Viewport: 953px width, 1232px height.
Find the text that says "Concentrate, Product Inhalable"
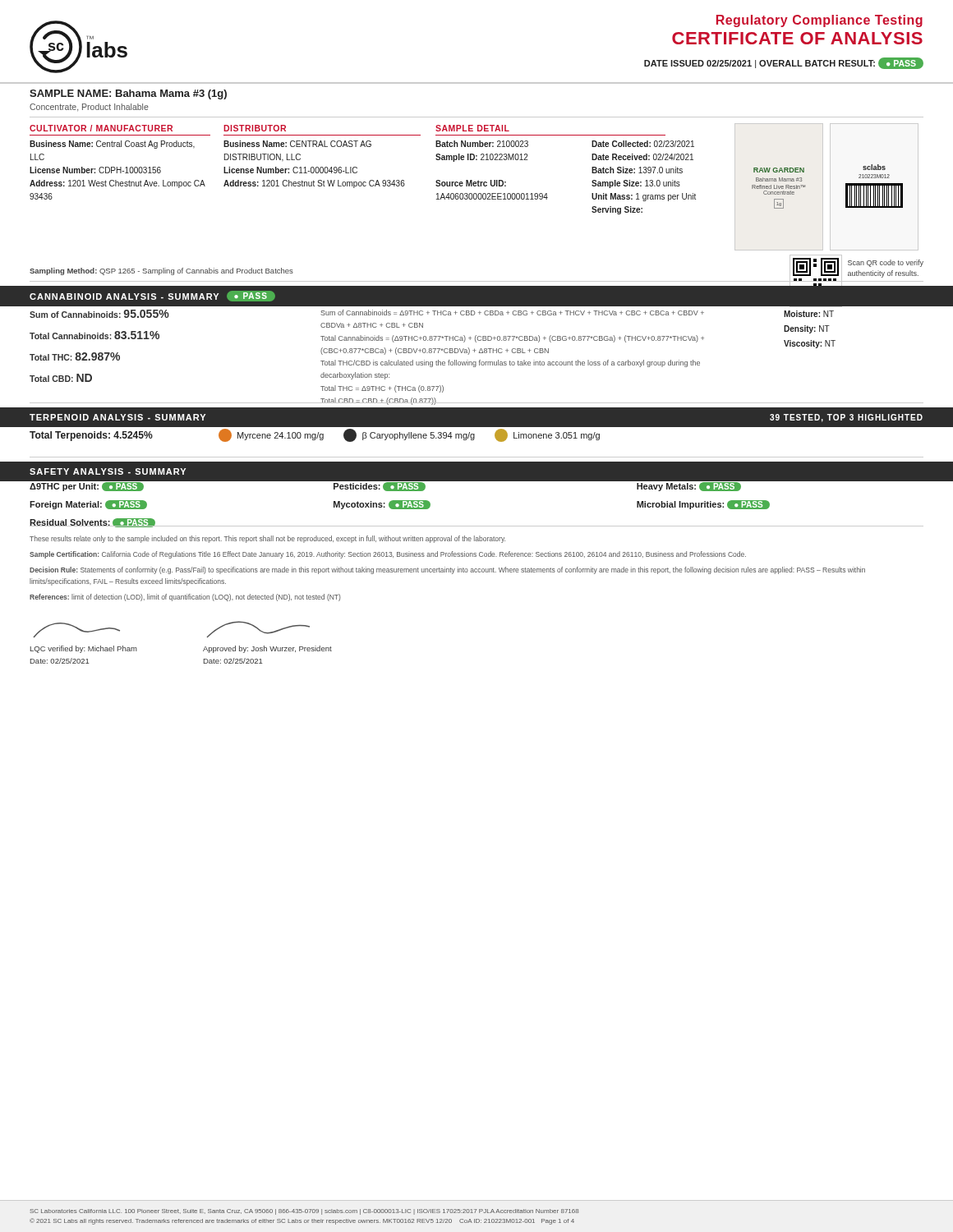(x=89, y=107)
